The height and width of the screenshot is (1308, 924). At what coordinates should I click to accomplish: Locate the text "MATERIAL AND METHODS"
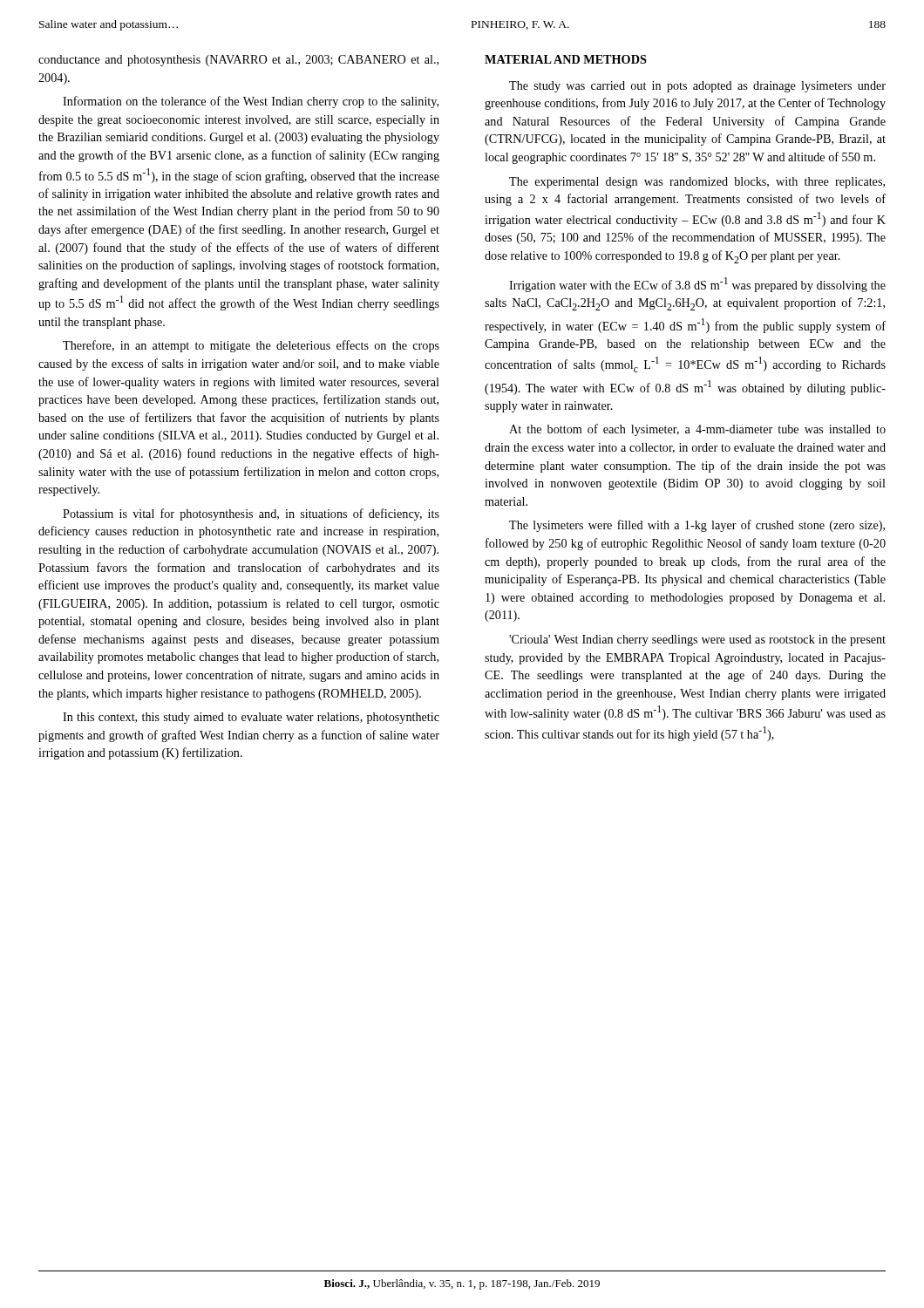coord(566,59)
